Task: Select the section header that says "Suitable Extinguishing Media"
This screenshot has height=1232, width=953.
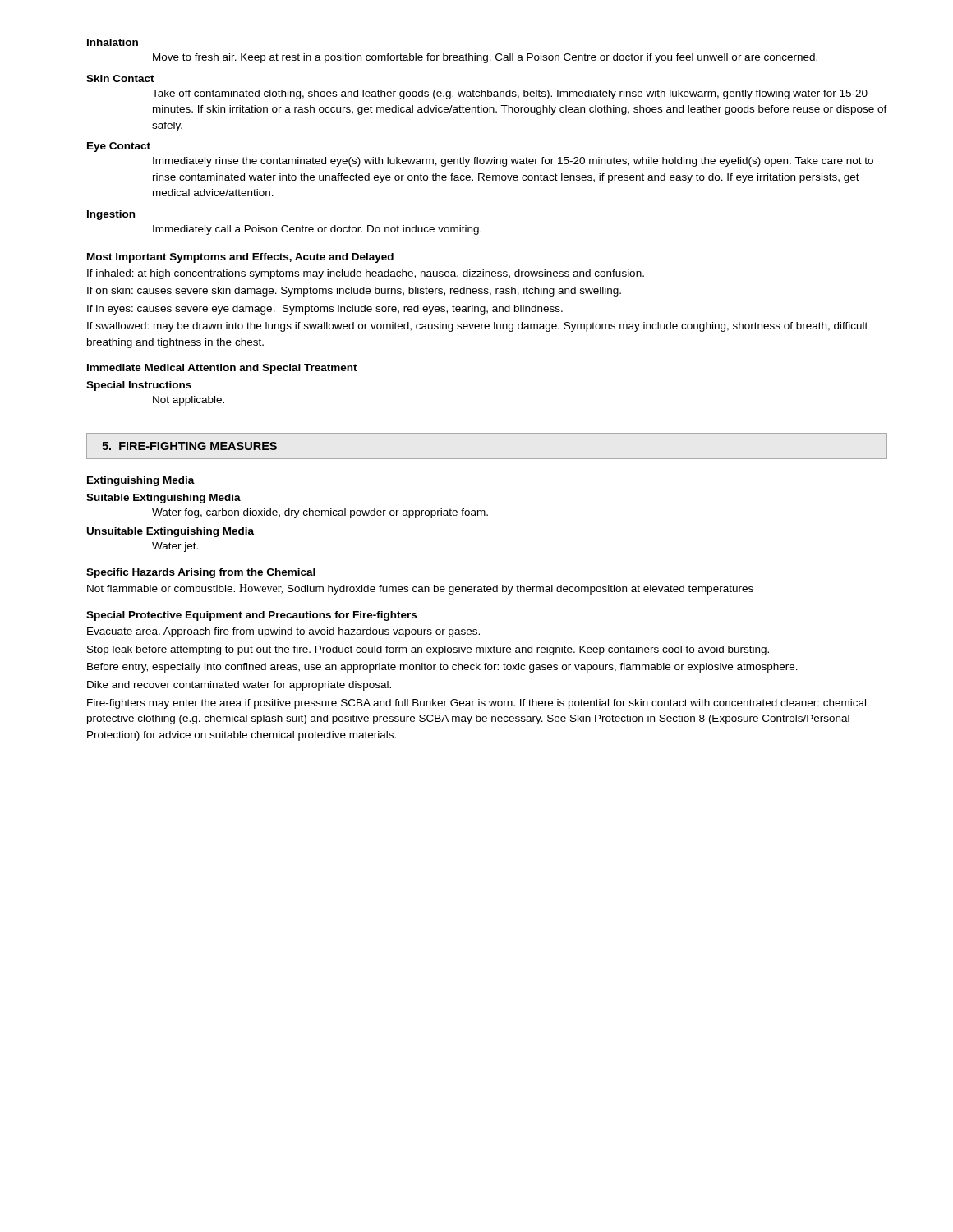Action: pos(163,497)
